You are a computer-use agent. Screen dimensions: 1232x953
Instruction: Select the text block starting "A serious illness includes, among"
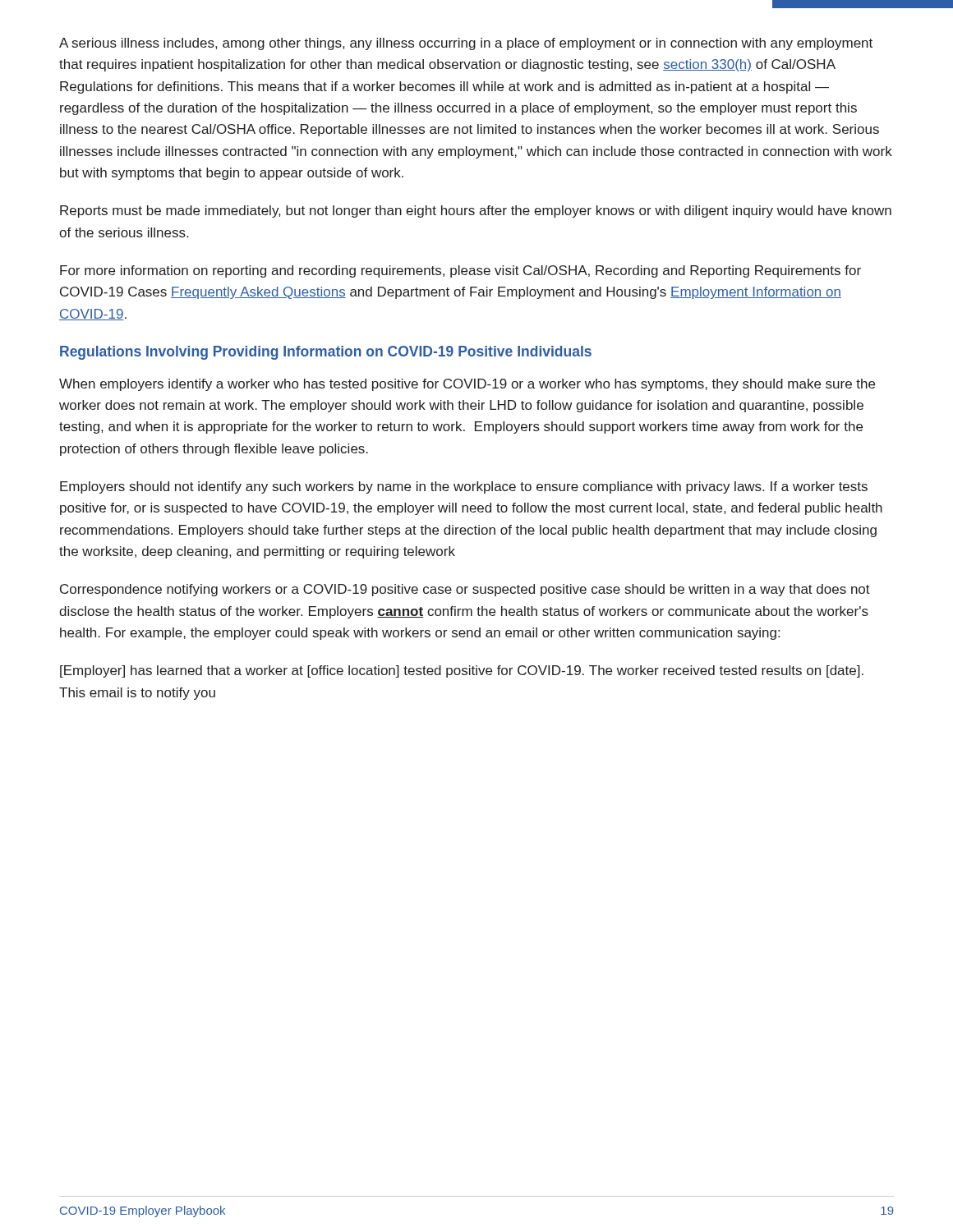pyautogui.click(x=476, y=108)
